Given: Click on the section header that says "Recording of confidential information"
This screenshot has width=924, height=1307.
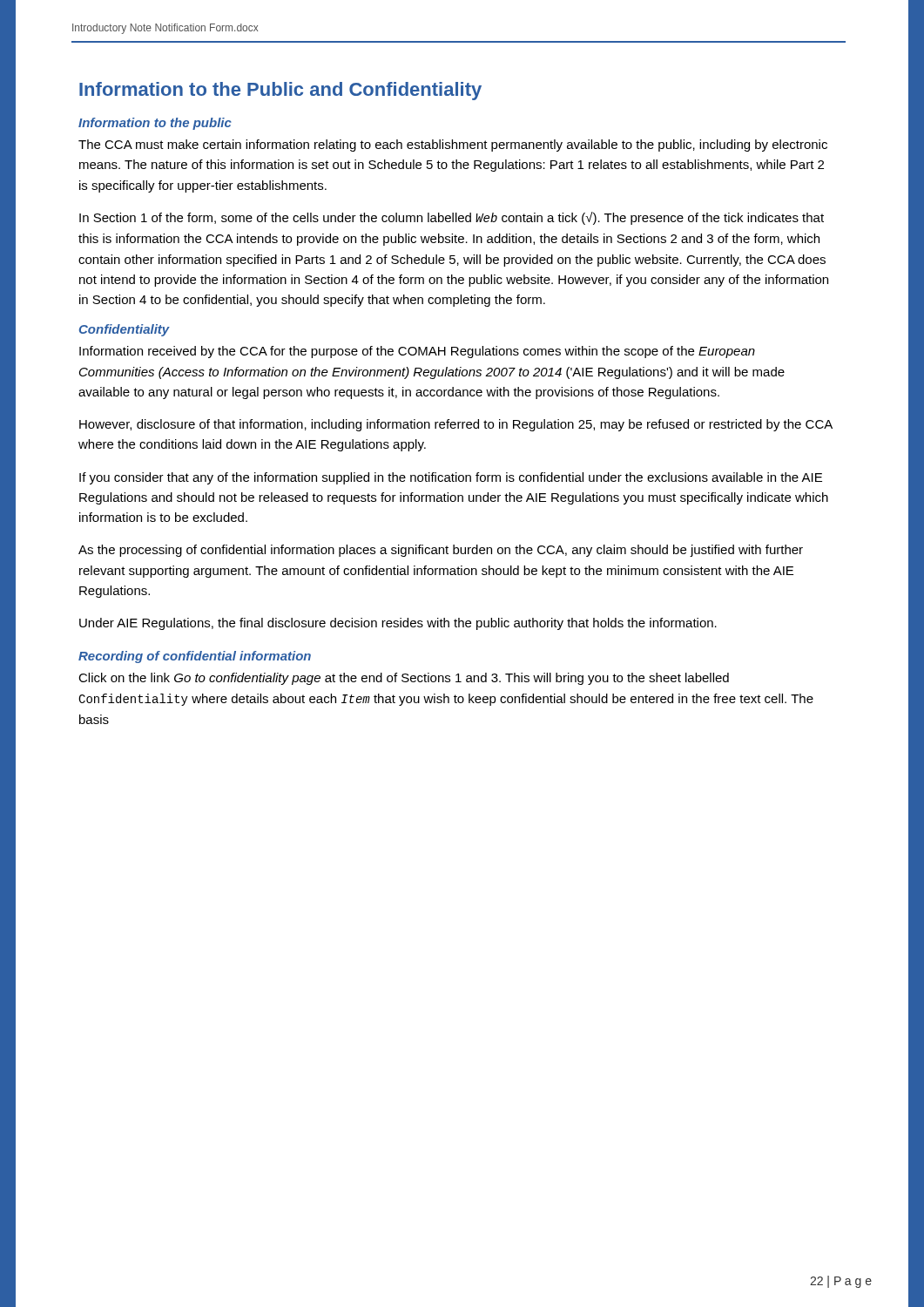Looking at the screenshot, I should tap(195, 656).
